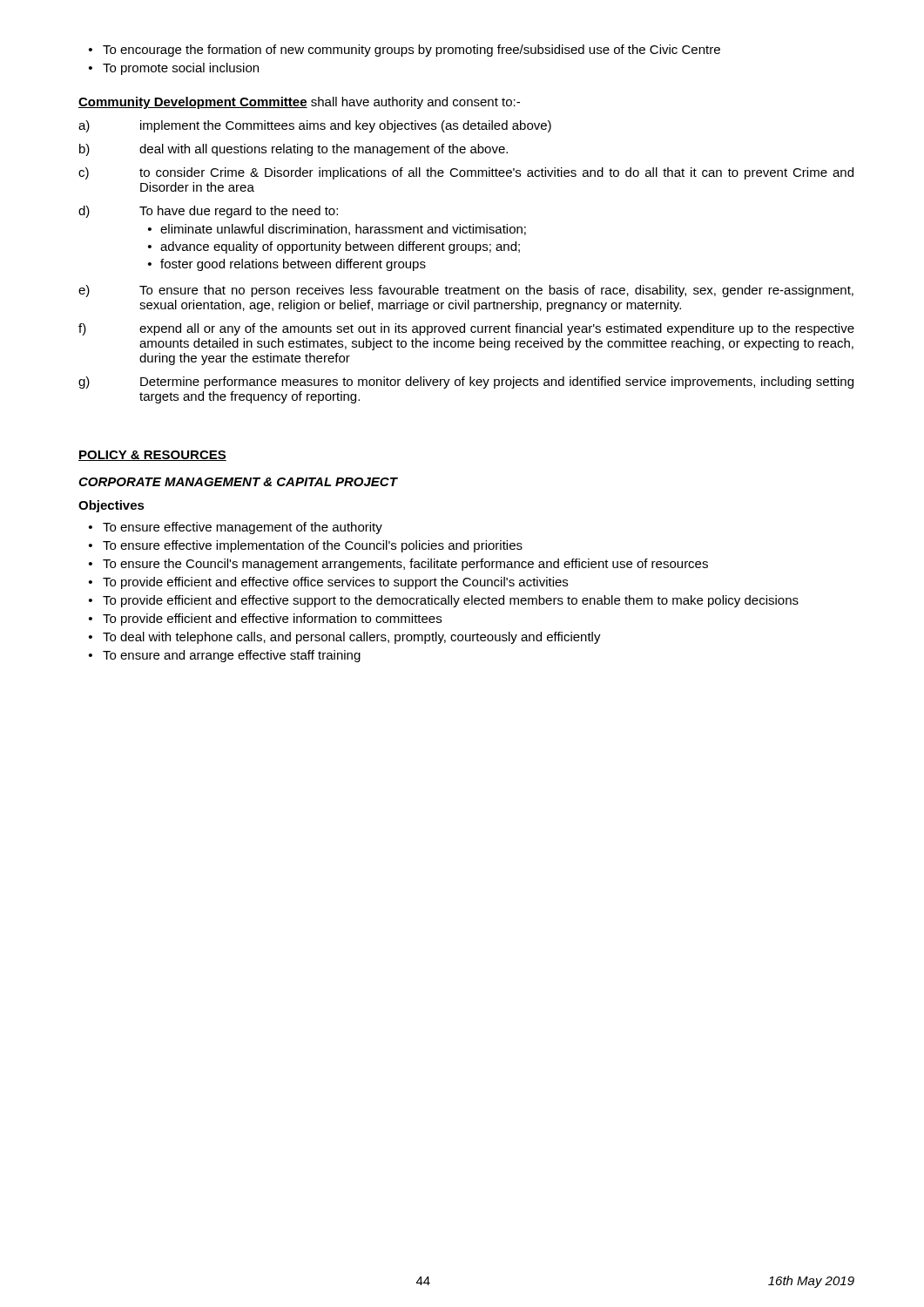Find the block on this page that starts "a) implement the Committees aims and key"

coord(466,125)
